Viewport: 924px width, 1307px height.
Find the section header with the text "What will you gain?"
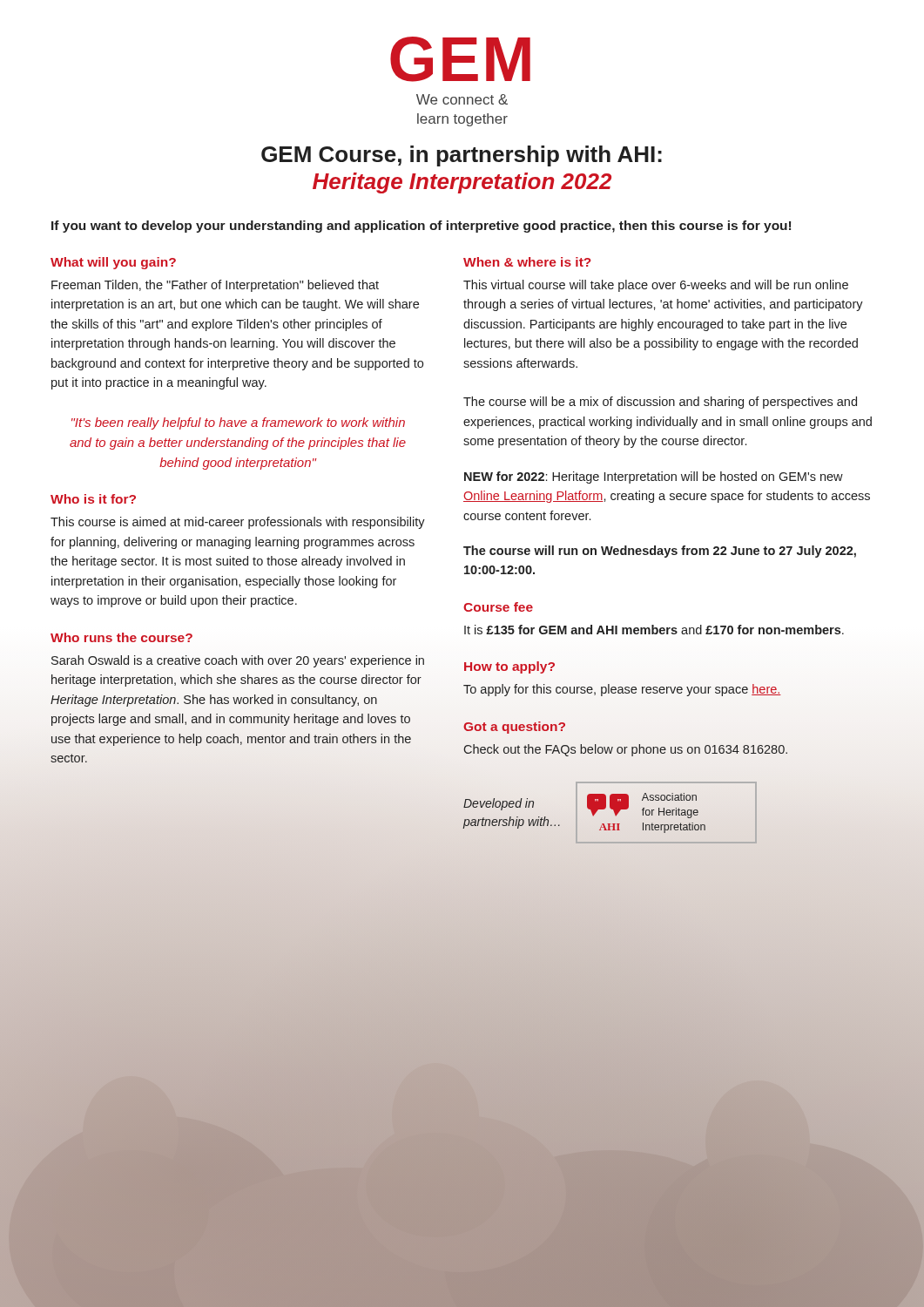tap(114, 262)
